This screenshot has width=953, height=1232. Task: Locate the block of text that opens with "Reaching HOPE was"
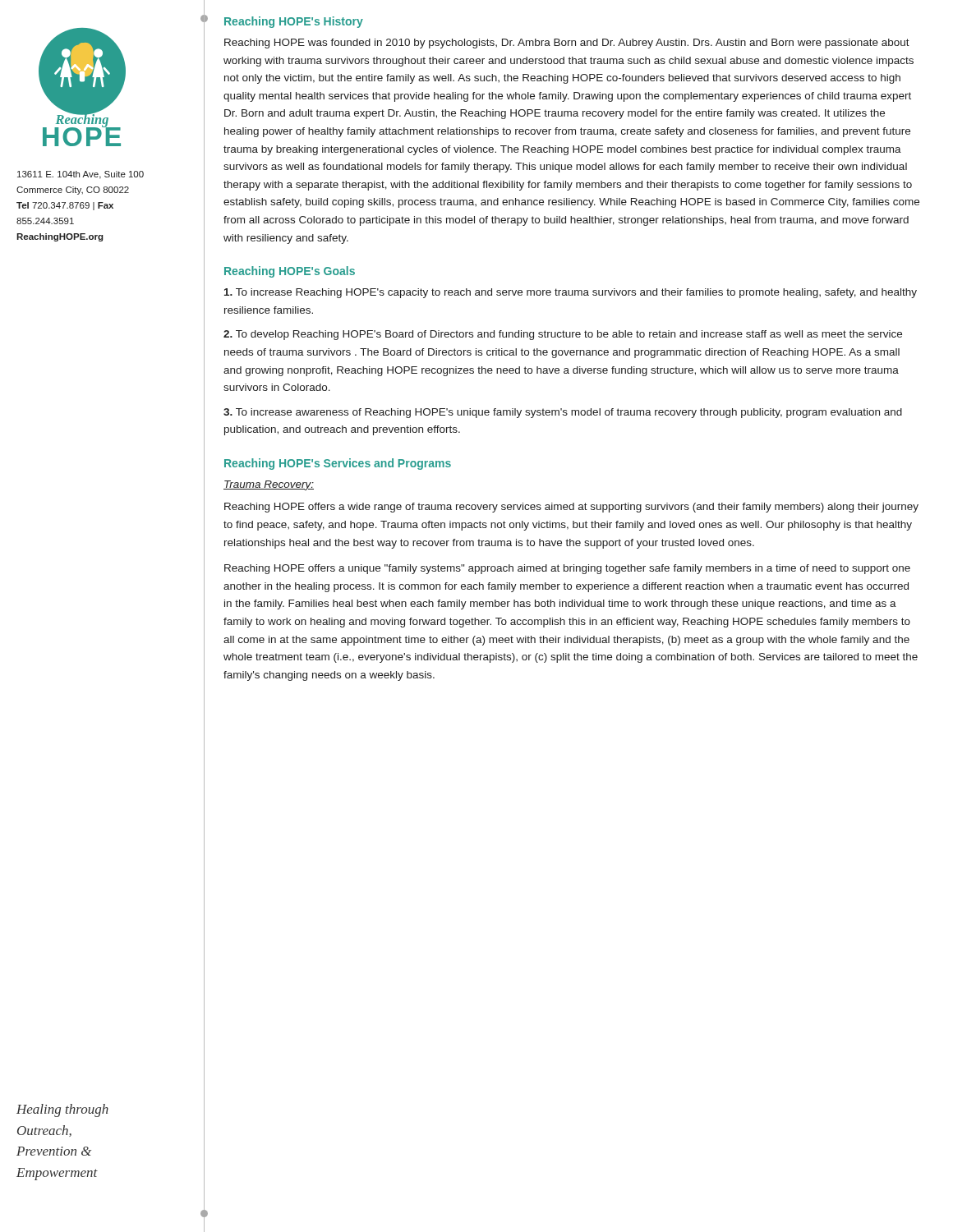(572, 140)
